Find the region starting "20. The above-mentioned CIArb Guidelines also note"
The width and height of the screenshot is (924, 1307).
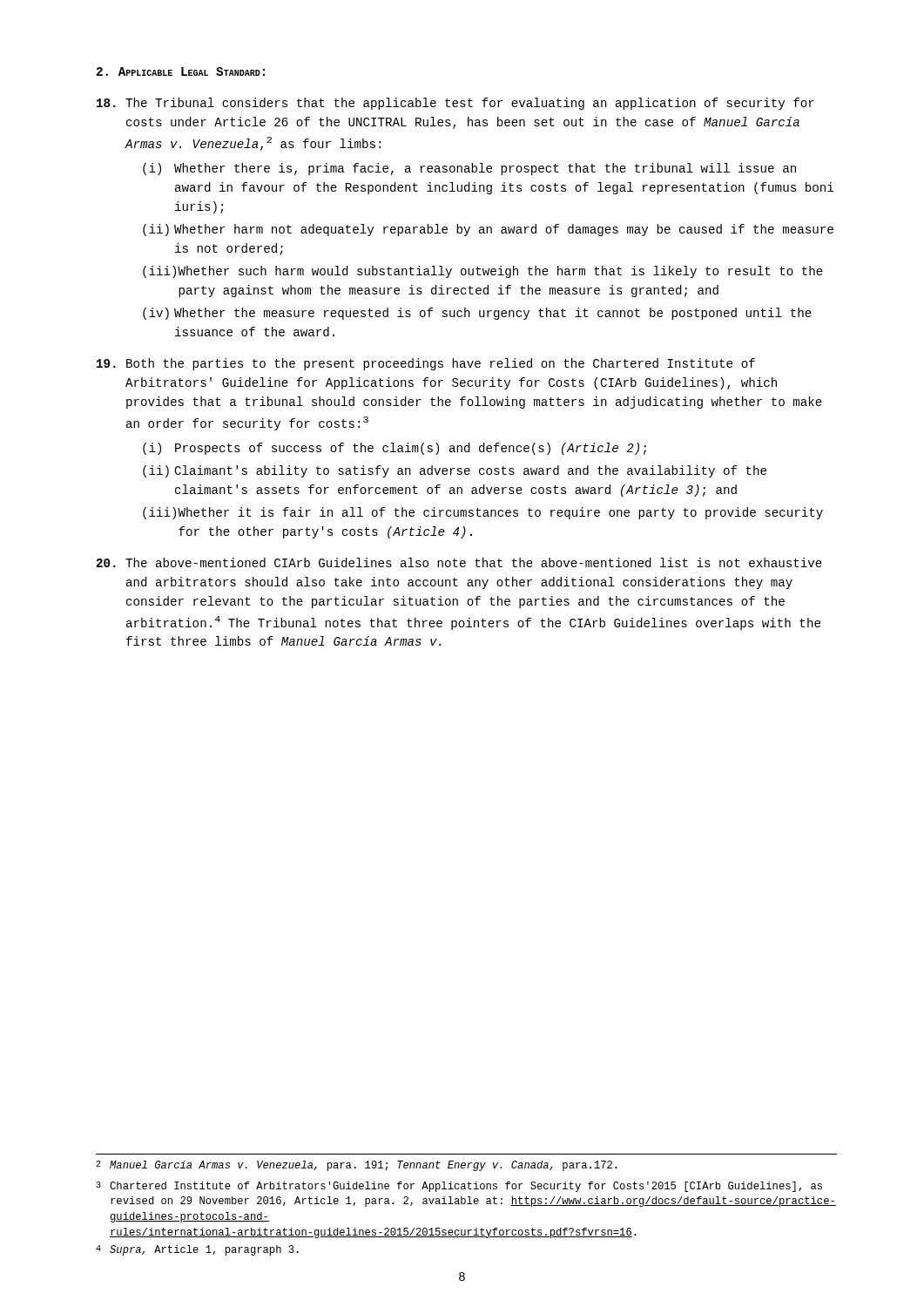[466, 603]
